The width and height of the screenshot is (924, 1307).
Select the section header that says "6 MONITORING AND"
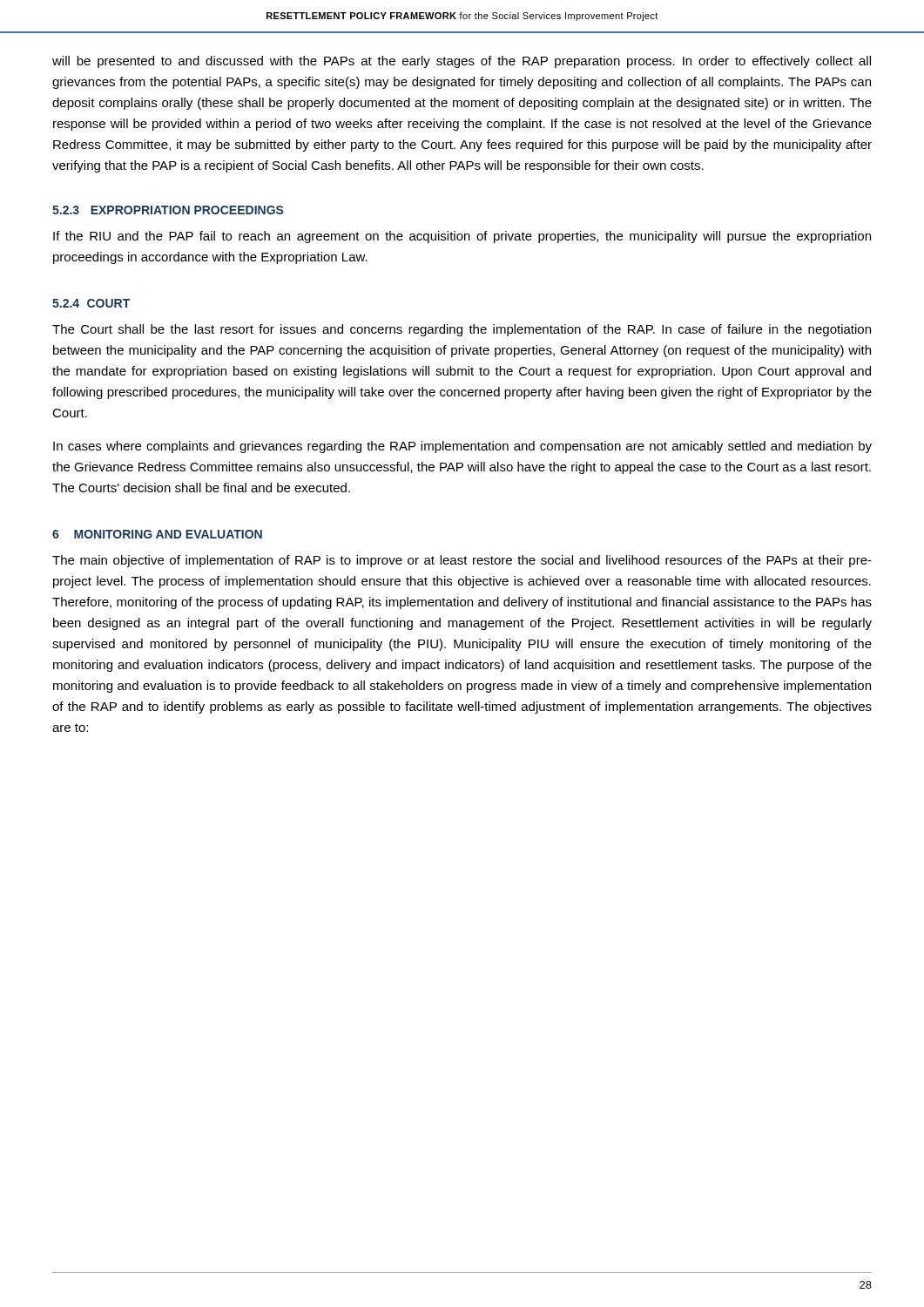(x=158, y=534)
